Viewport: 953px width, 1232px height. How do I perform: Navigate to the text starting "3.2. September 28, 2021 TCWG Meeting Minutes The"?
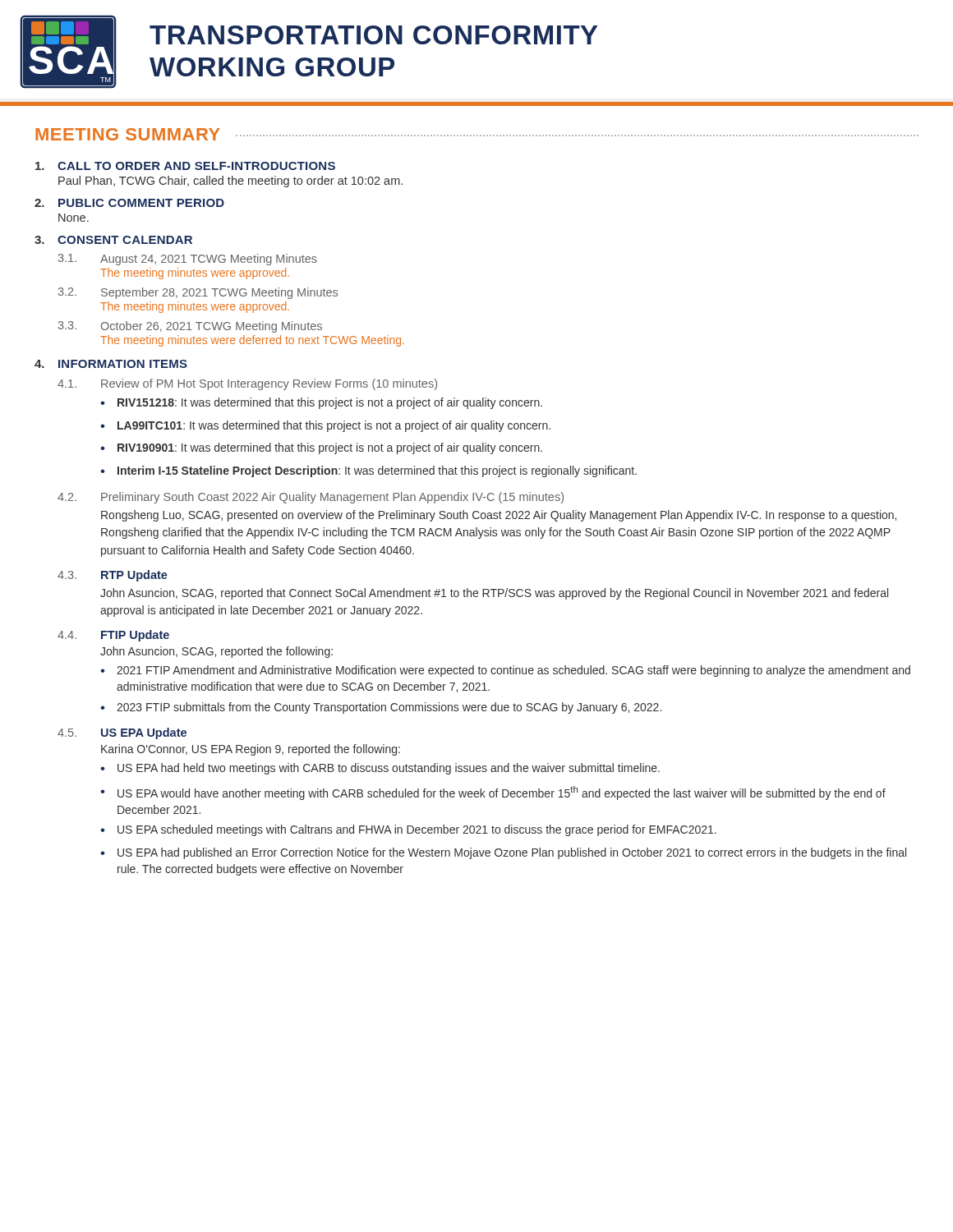[198, 299]
